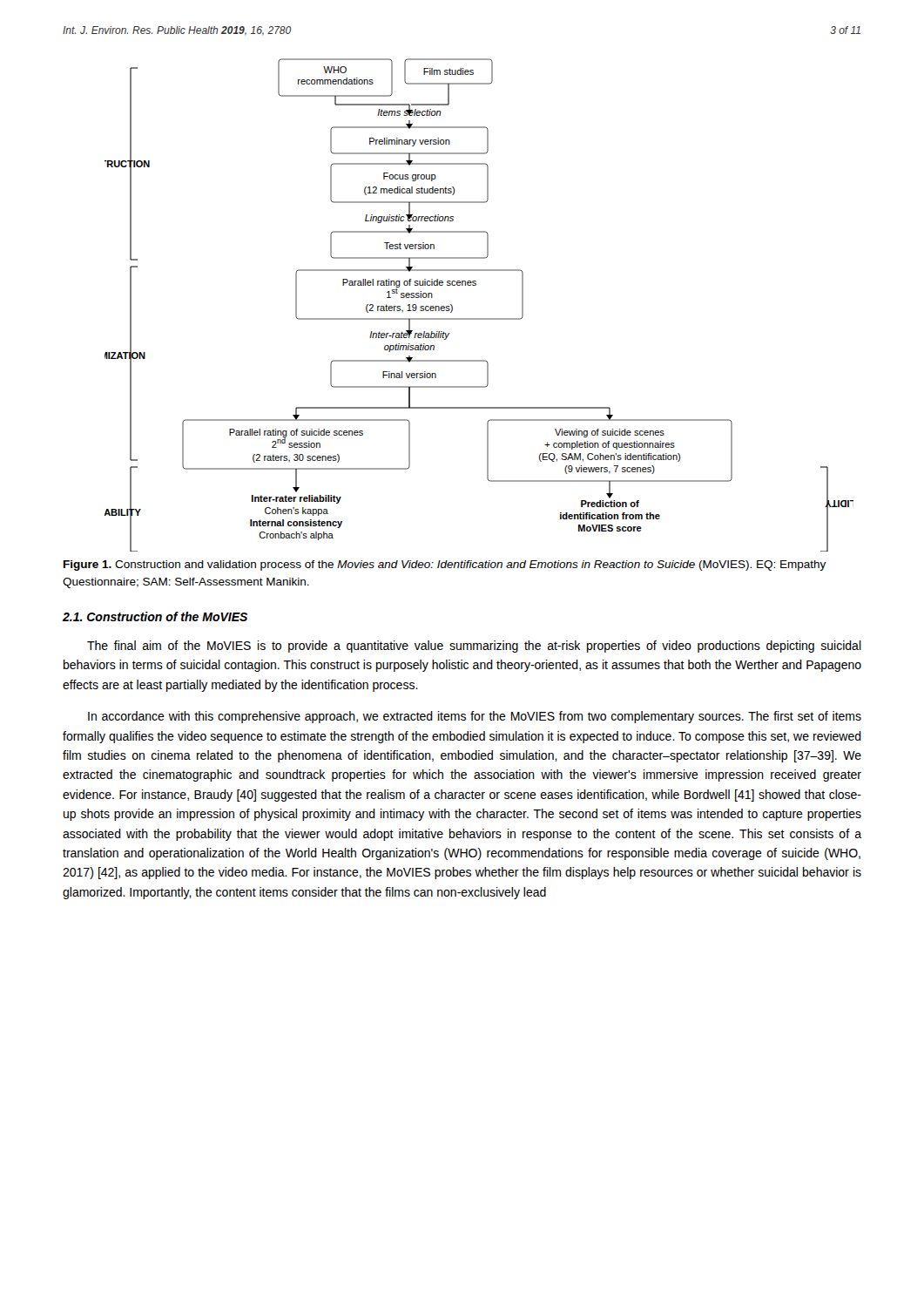Point to the element starting "2.1. Construction of the MoVIES"
This screenshot has height=1307, width=924.
[x=155, y=617]
